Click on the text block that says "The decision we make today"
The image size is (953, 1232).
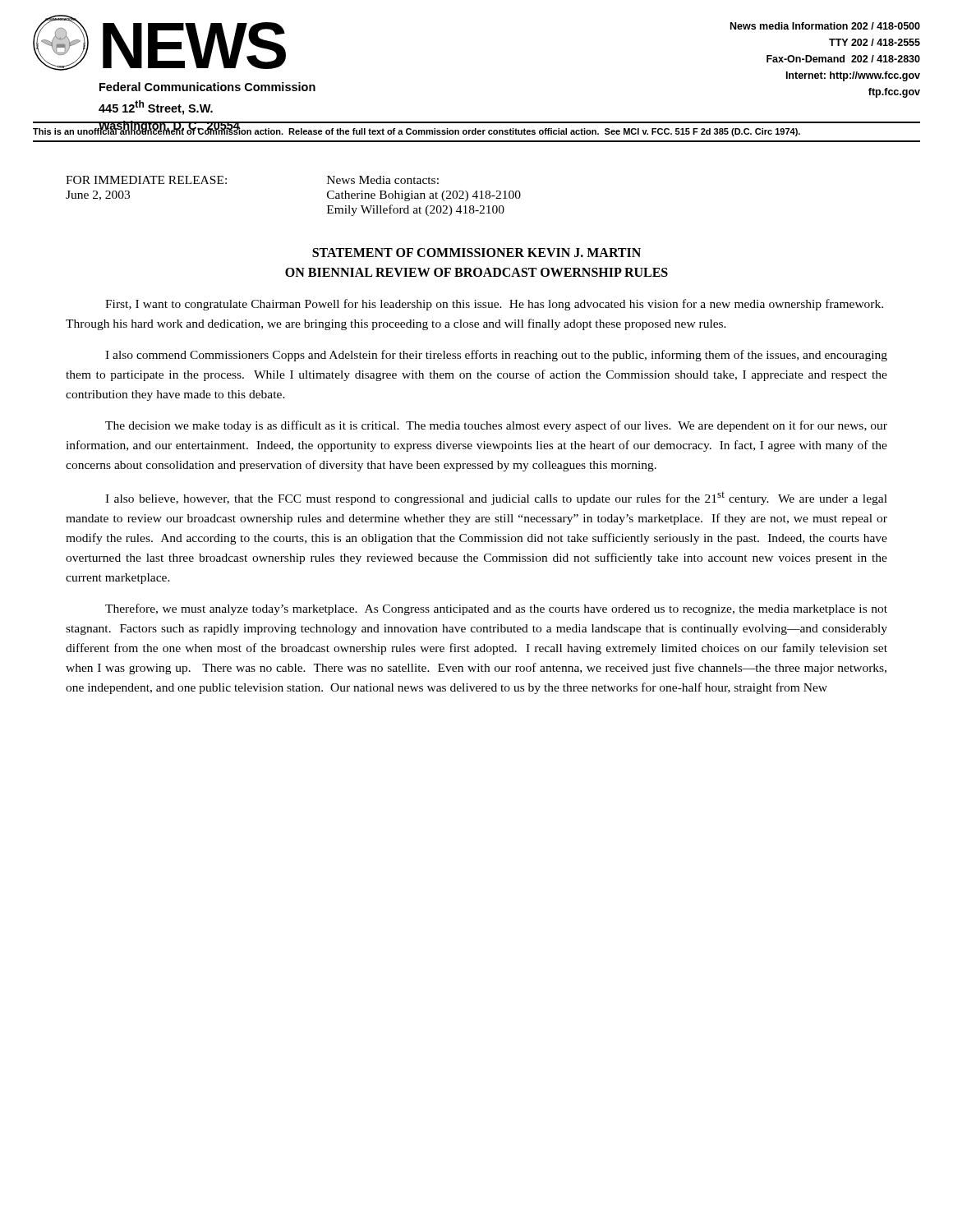point(476,445)
